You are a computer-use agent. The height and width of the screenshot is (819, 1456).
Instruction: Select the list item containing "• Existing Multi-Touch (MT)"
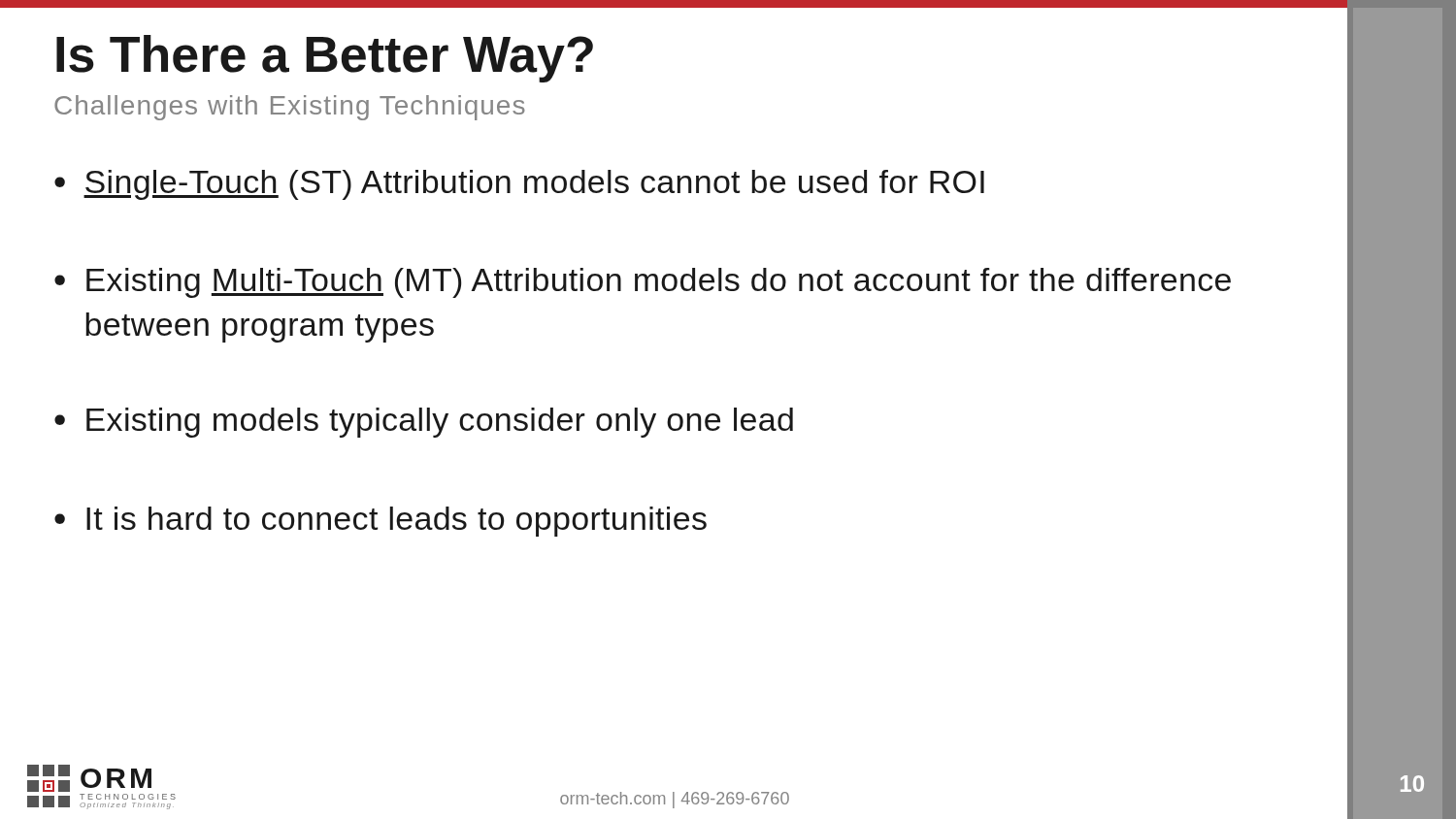pyautogui.click(x=675, y=303)
